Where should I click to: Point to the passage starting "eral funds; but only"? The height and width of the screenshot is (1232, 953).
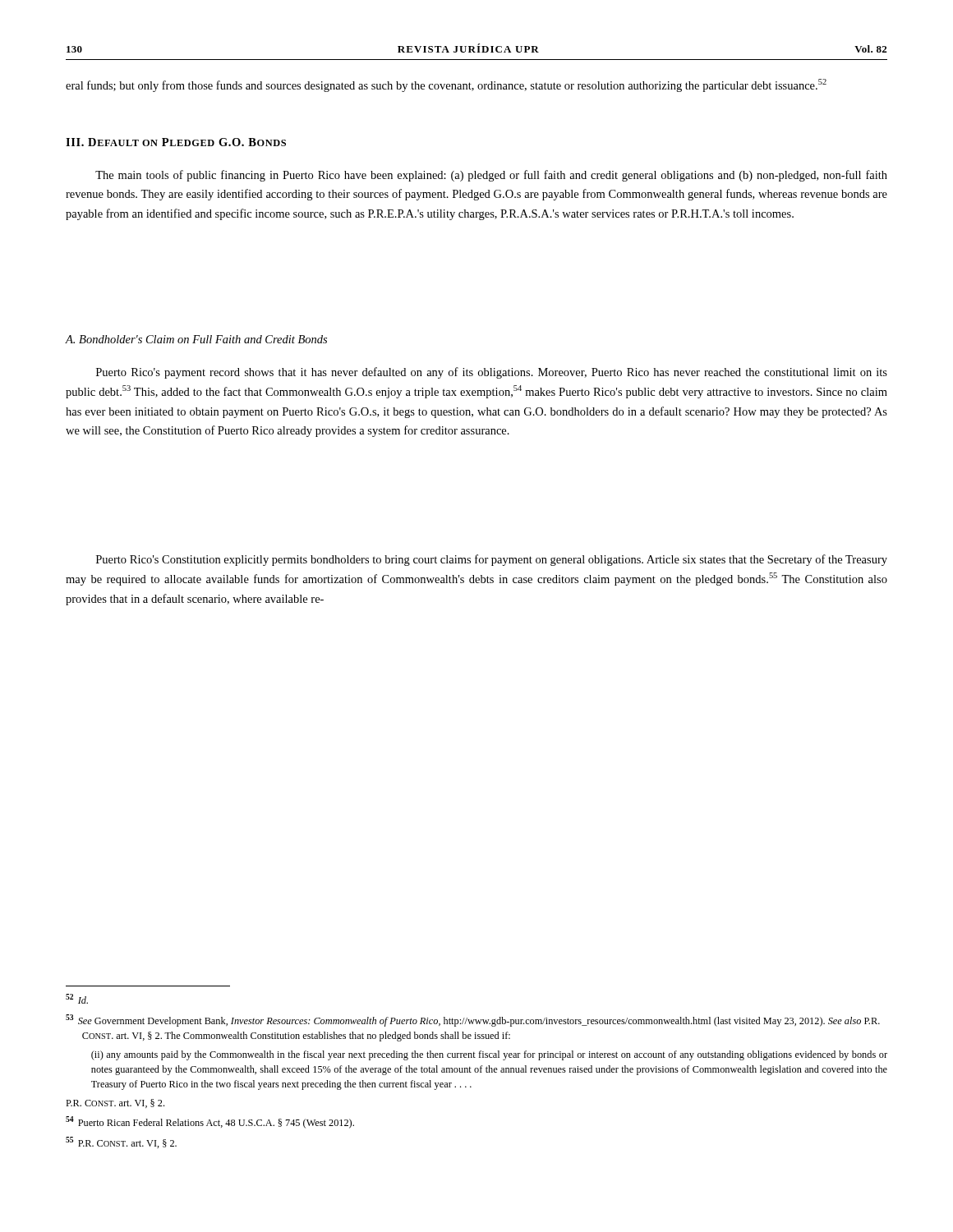476,86
